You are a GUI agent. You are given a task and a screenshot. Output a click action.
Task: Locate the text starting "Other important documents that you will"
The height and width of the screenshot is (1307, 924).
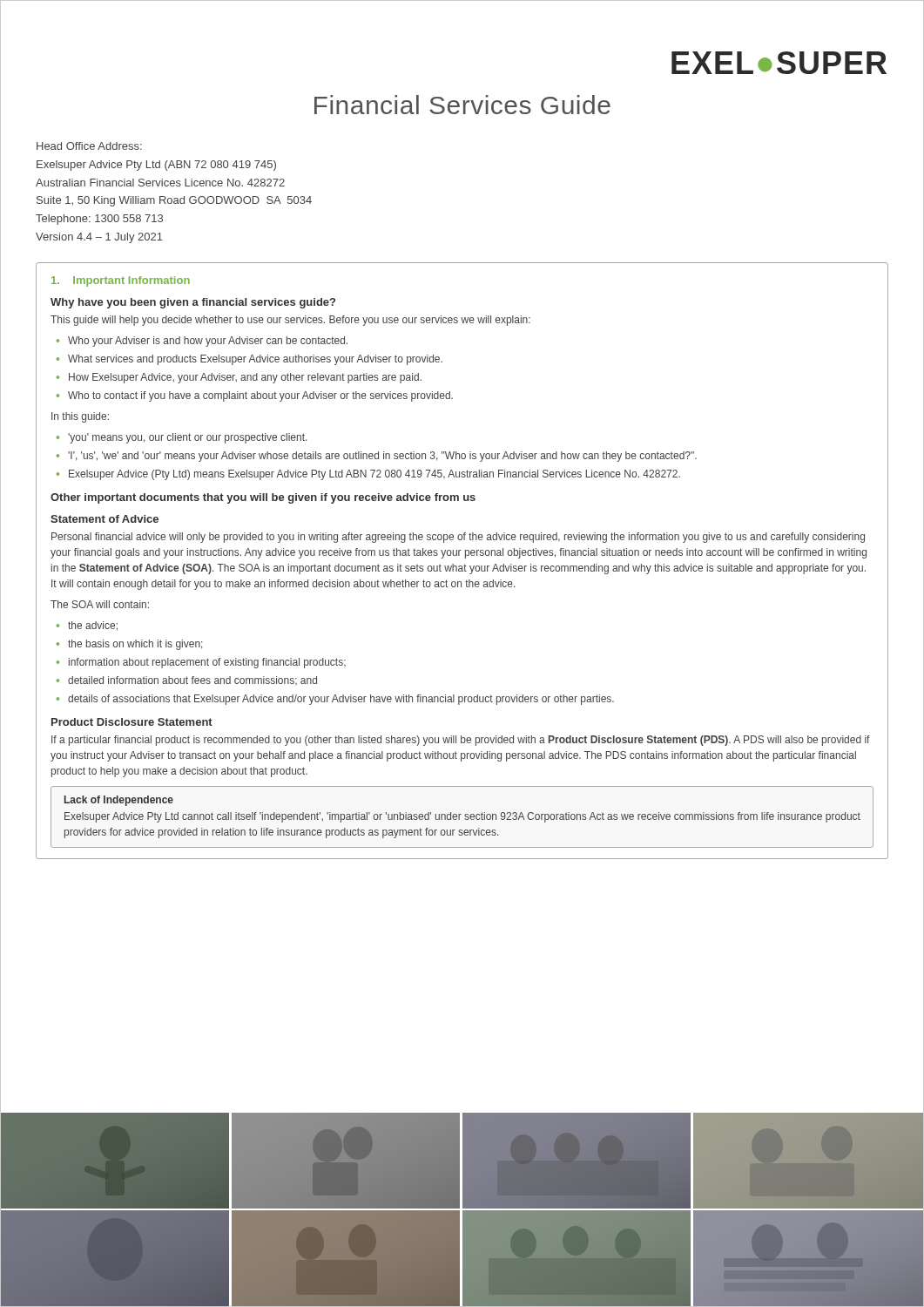263,497
